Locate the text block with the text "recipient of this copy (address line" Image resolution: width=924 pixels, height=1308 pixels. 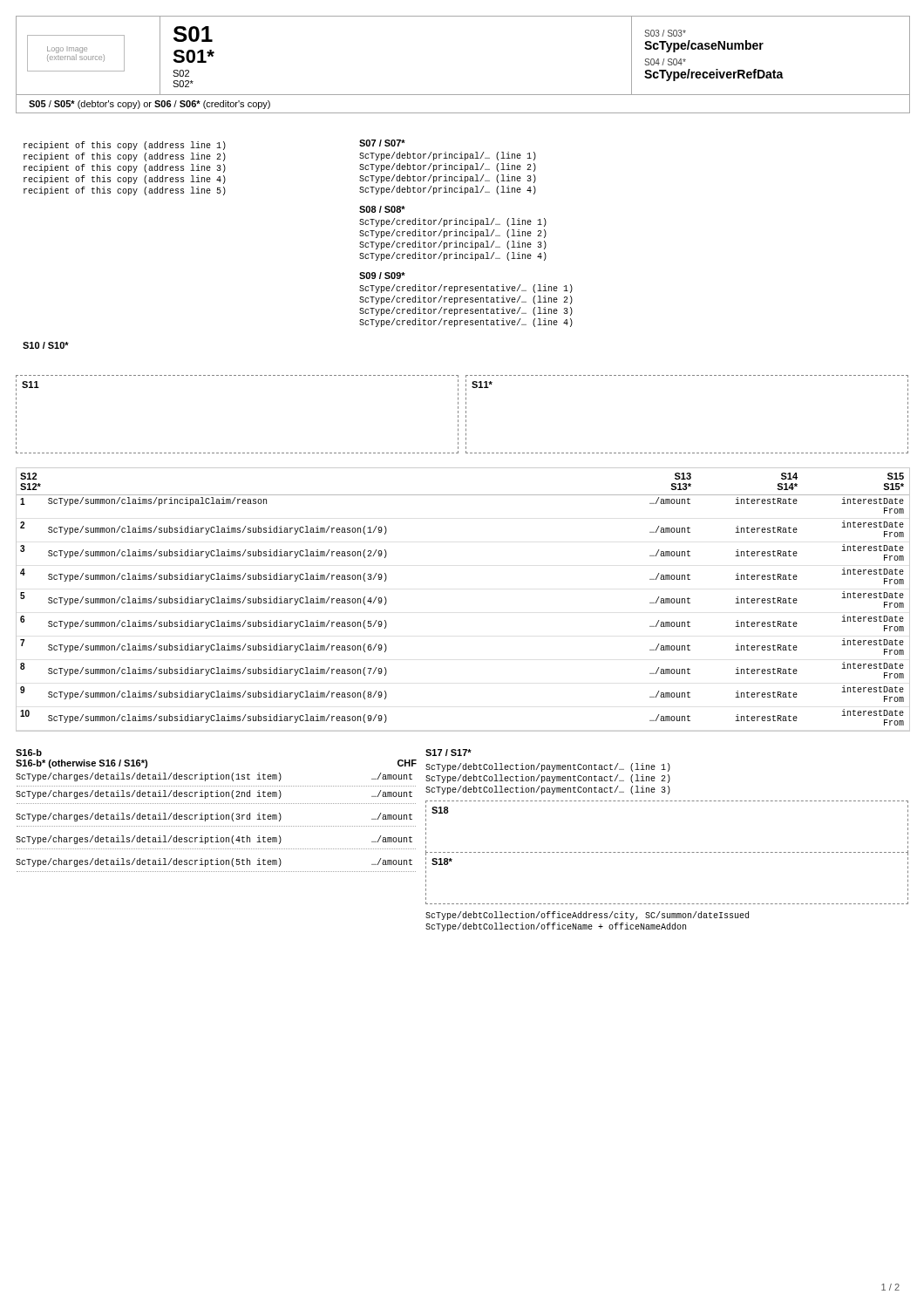tap(125, 169)
